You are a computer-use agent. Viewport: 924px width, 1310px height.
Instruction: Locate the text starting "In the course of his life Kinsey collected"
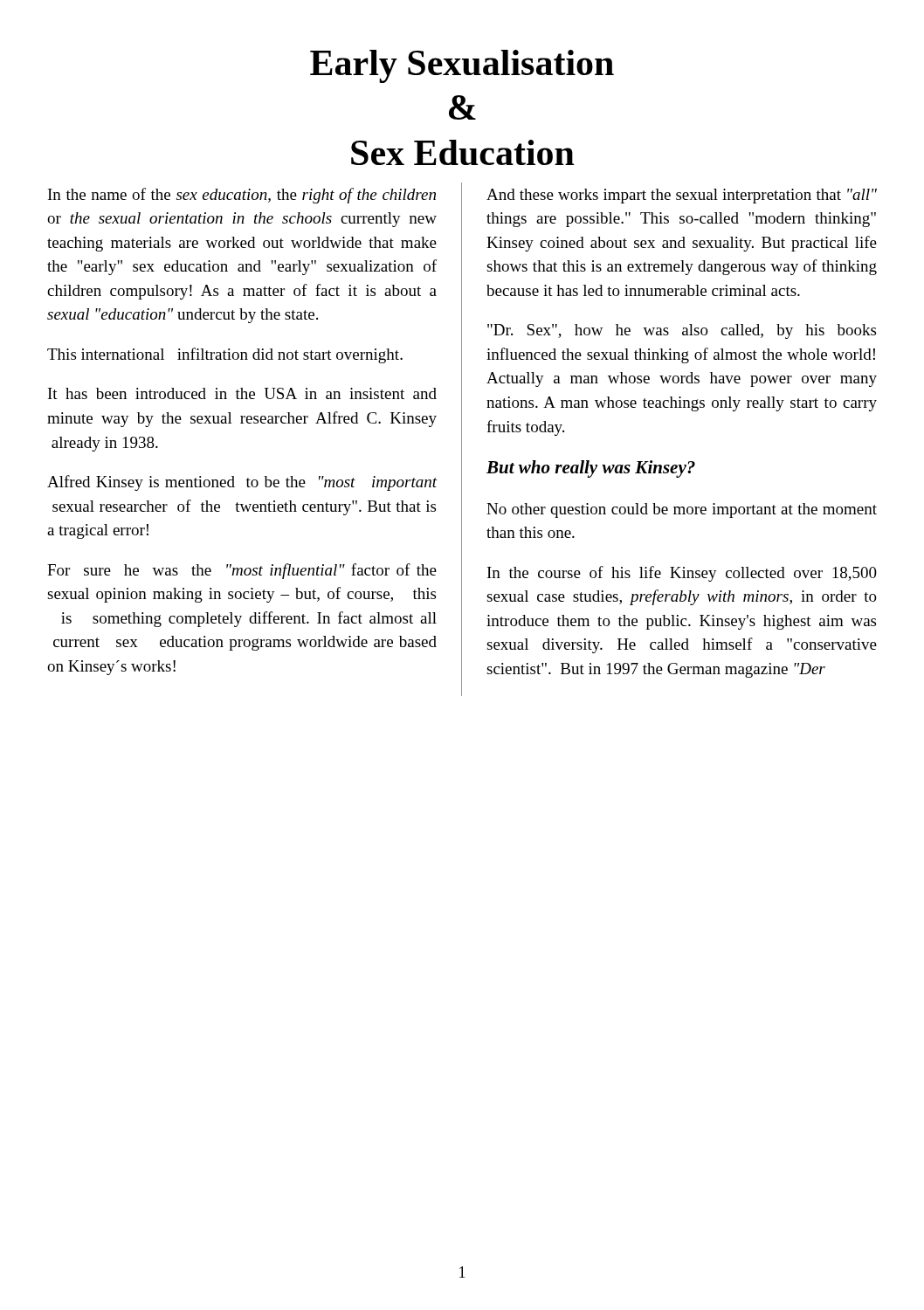(x=682, y=620)
